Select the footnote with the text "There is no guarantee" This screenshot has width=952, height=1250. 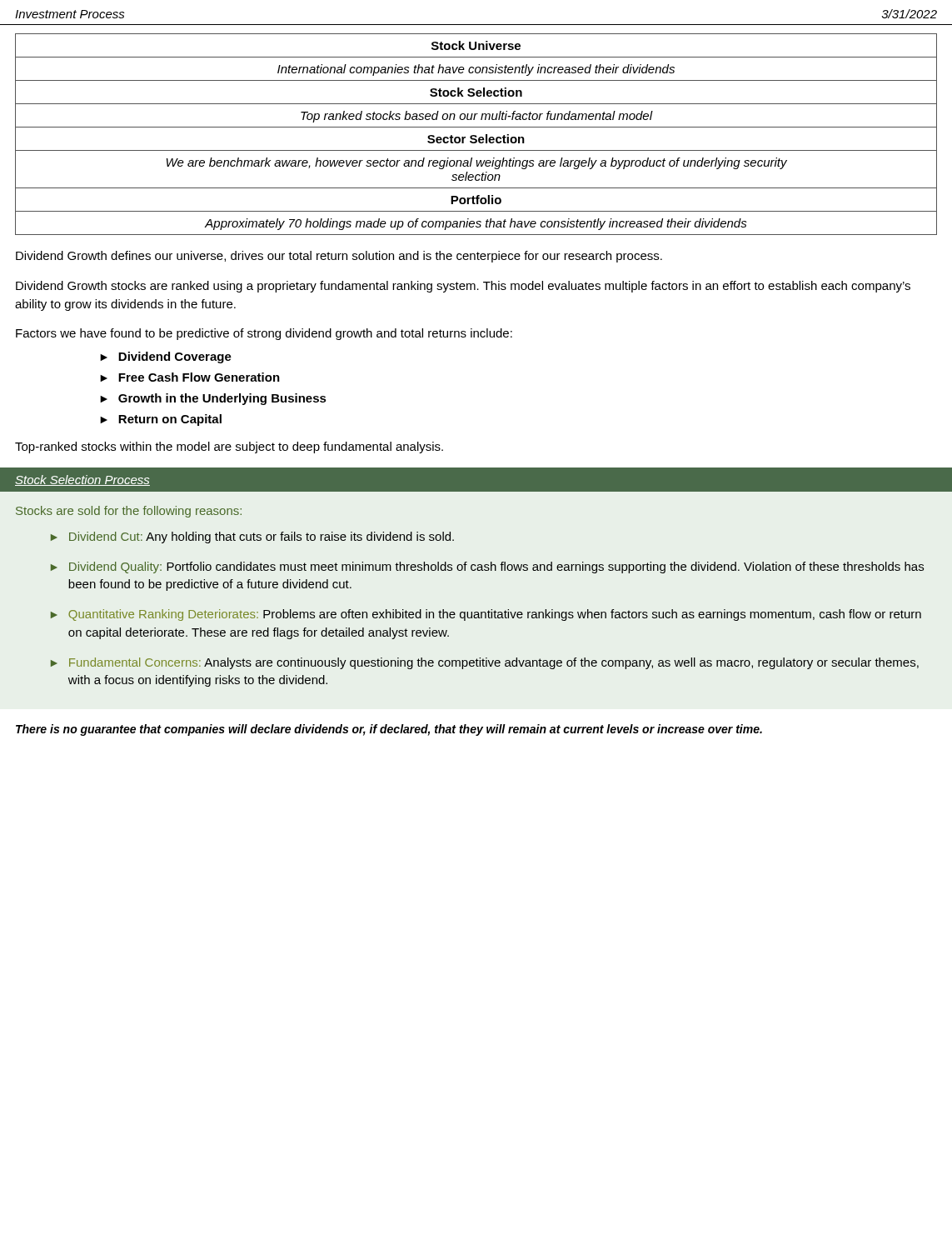[389, 729]
